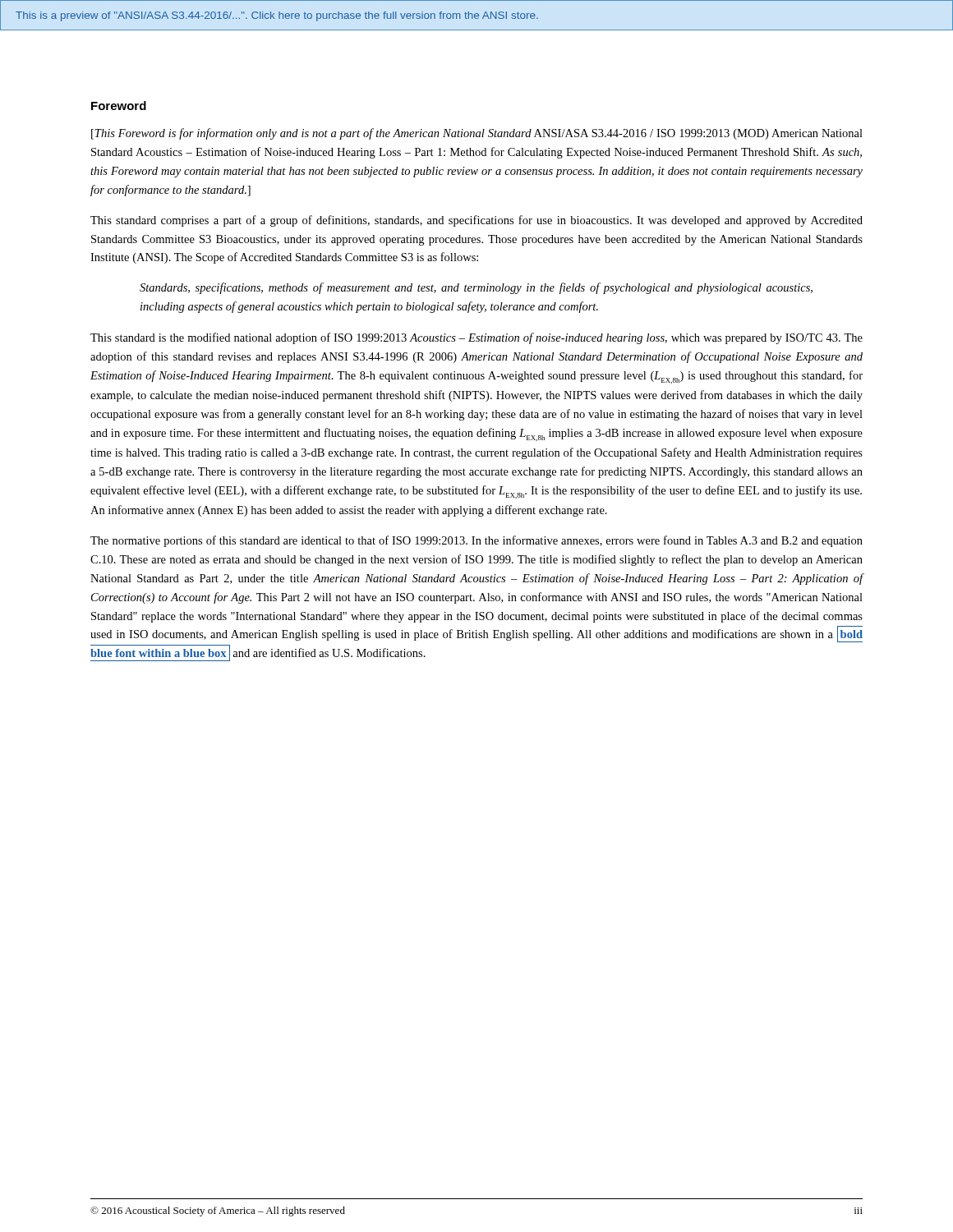Screen dimensions: 1232x953
Task: Where is the passage that starts "This standard comprises a part of a group"?
Action: [x=476, y=239]
